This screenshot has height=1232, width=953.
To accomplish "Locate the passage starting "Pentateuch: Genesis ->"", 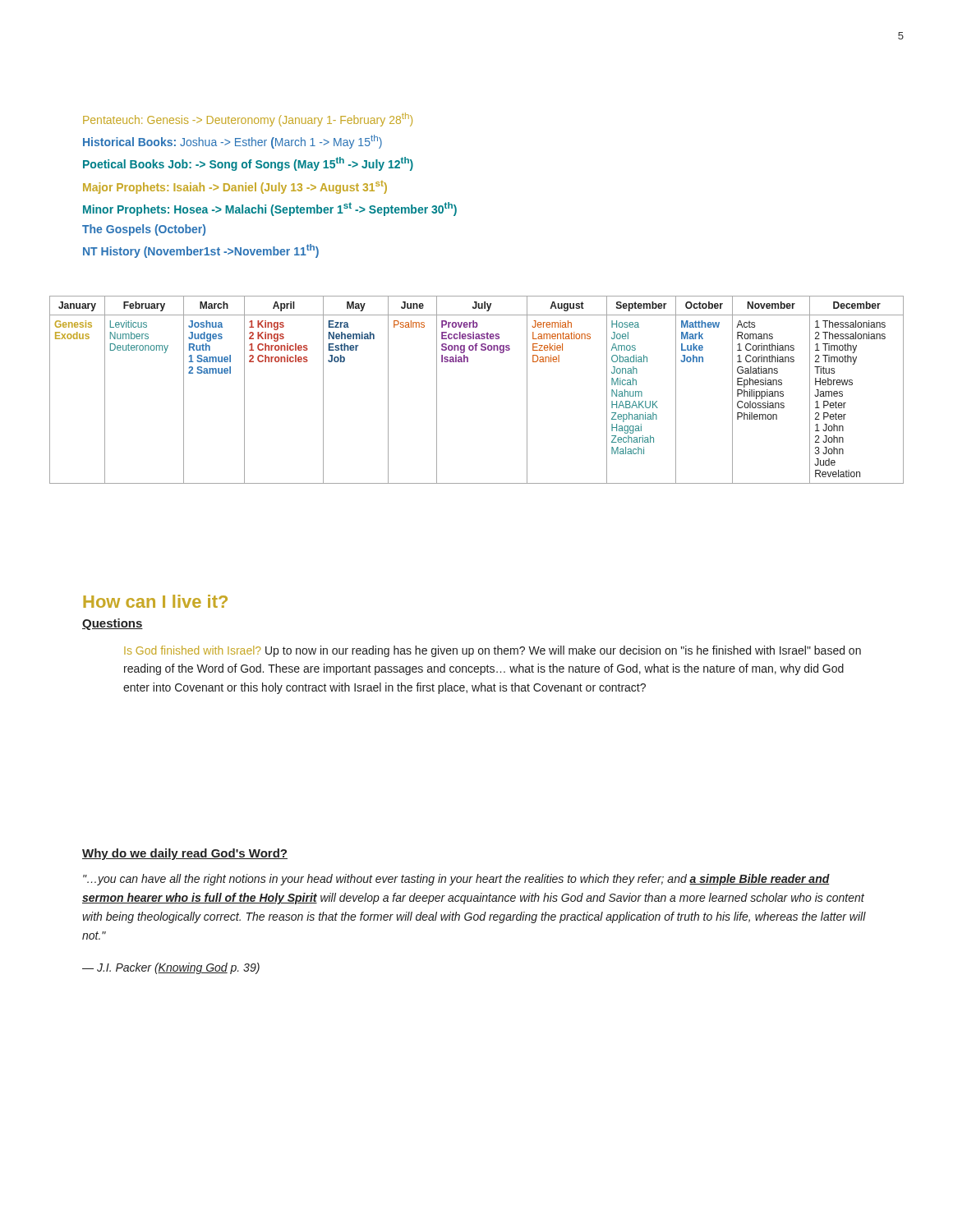I will (x=248, y=120).
